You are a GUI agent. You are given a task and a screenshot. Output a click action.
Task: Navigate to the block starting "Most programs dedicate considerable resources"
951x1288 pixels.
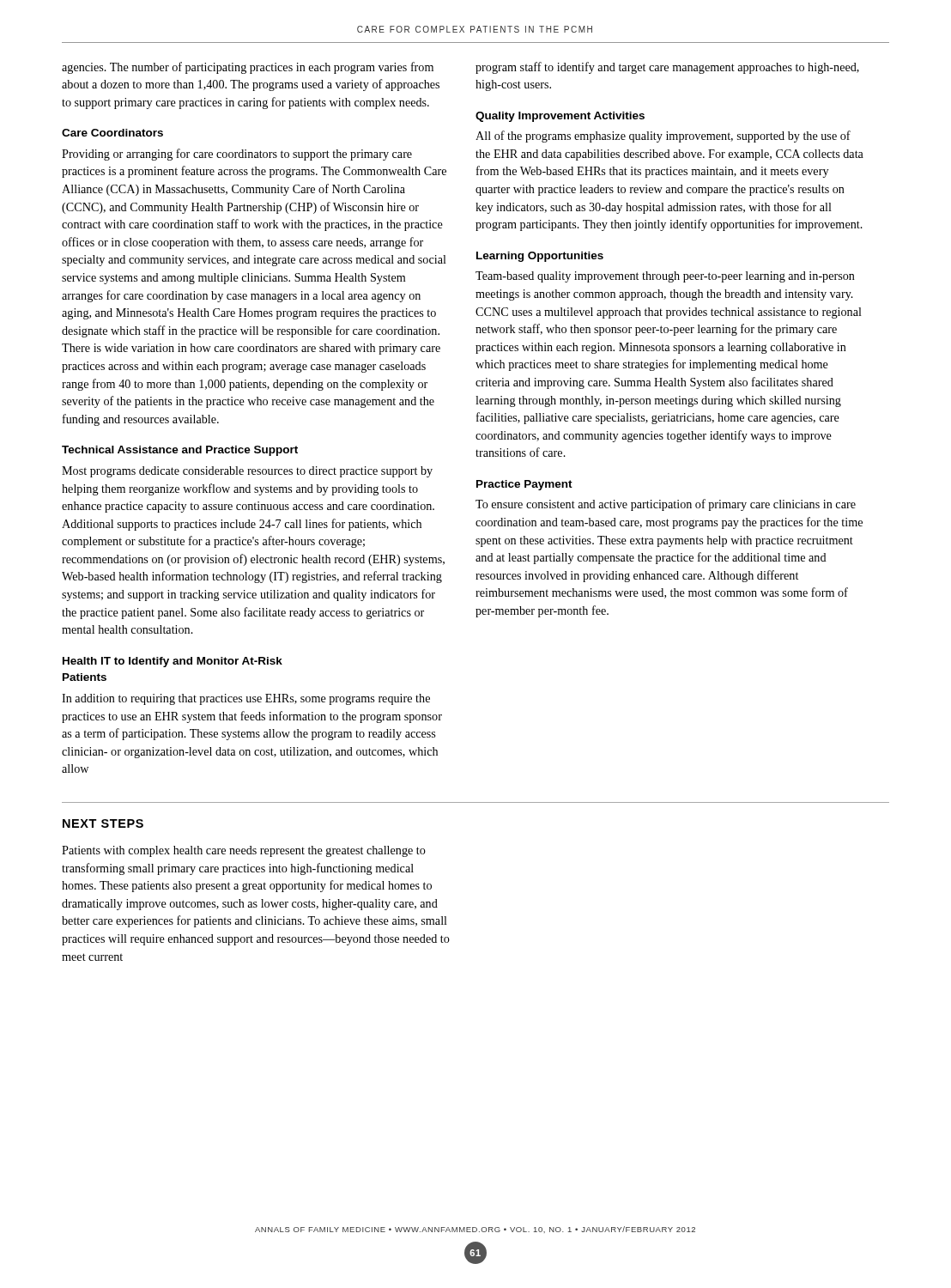[x=254, y=550]
